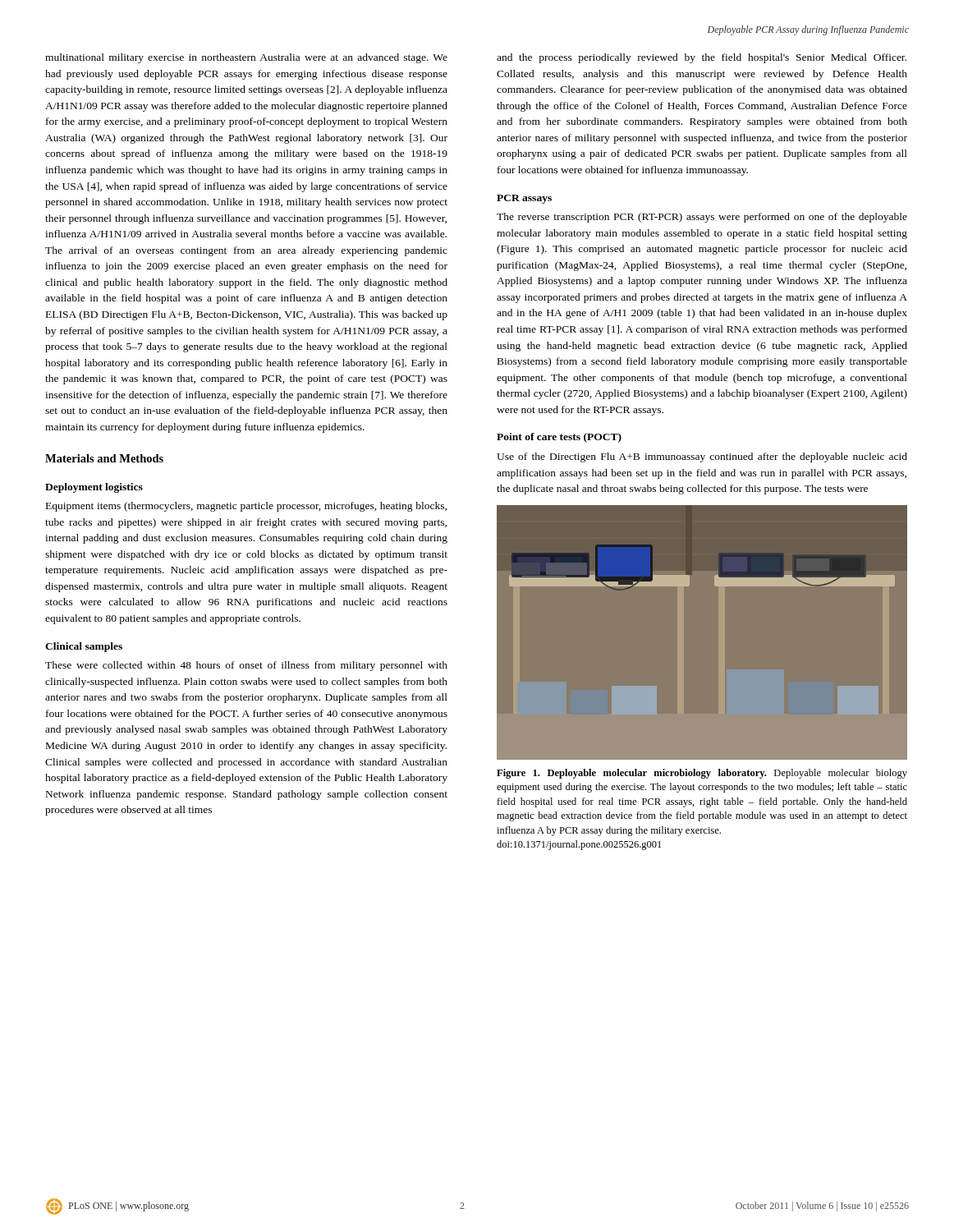Where does it say "Clinical samples"?
Viewport: 954px width, 1232px height.
click(84, 646)
